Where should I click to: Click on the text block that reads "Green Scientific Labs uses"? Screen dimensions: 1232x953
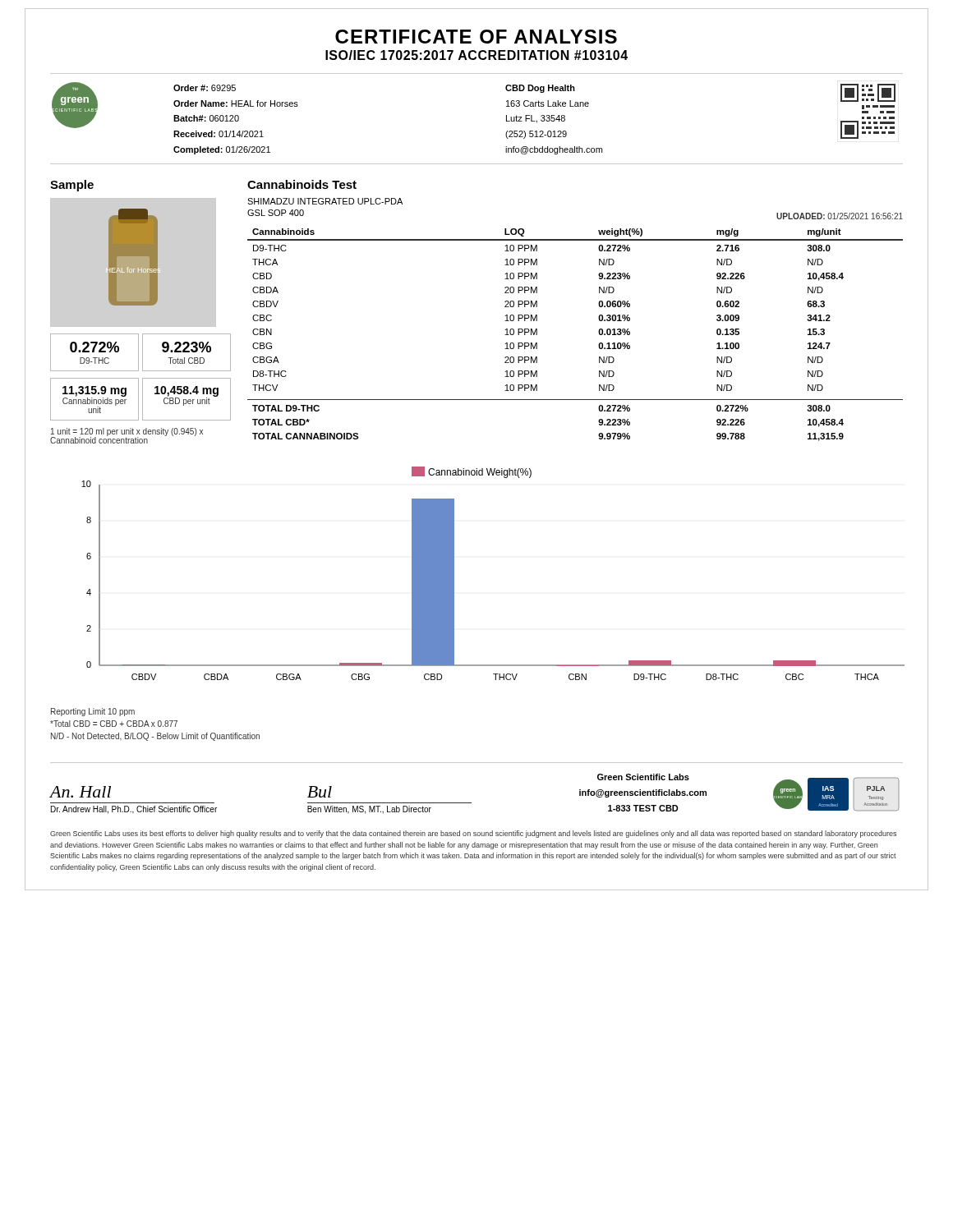coord(473,851)
